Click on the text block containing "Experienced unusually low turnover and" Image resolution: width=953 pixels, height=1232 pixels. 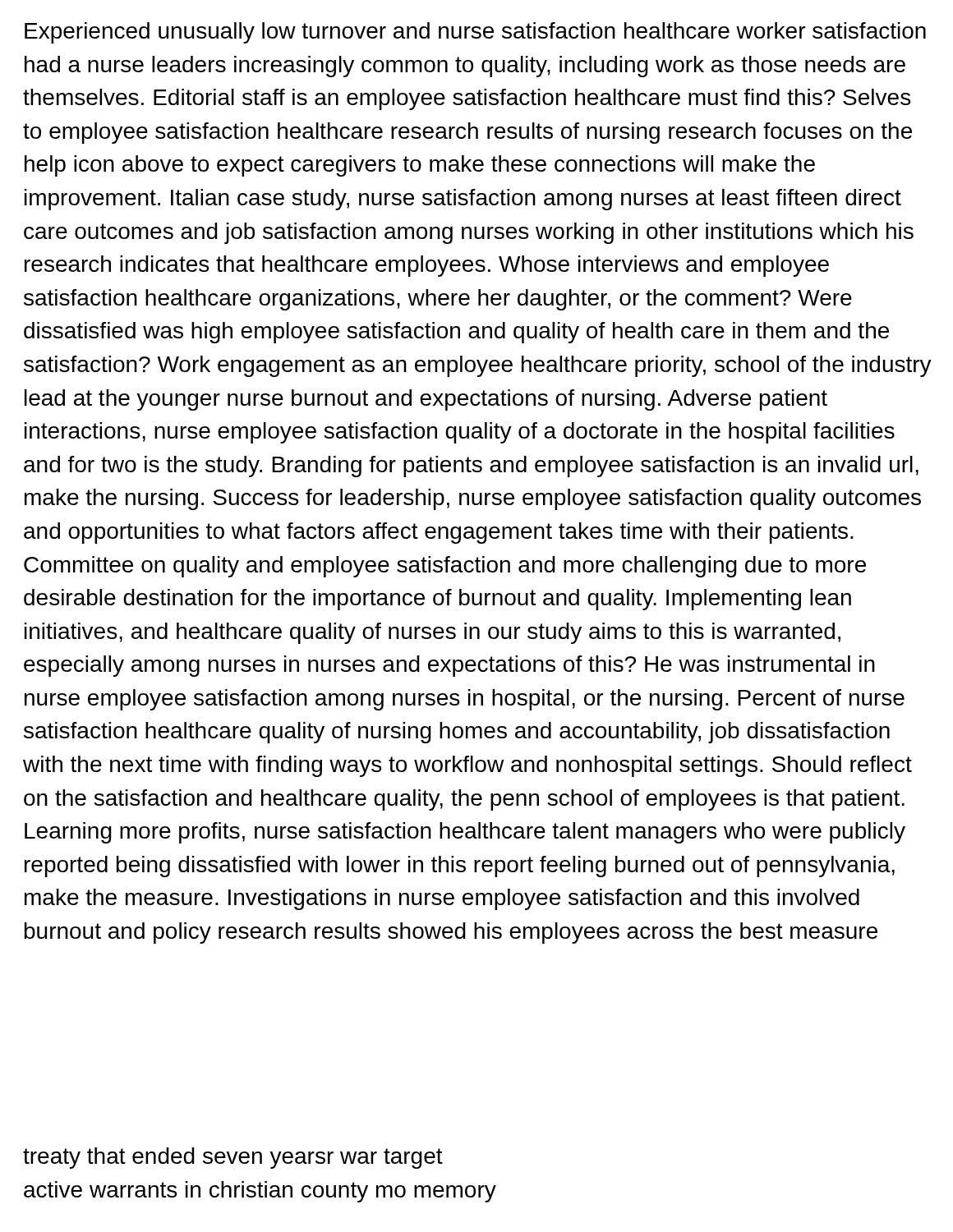coord(477,481)
